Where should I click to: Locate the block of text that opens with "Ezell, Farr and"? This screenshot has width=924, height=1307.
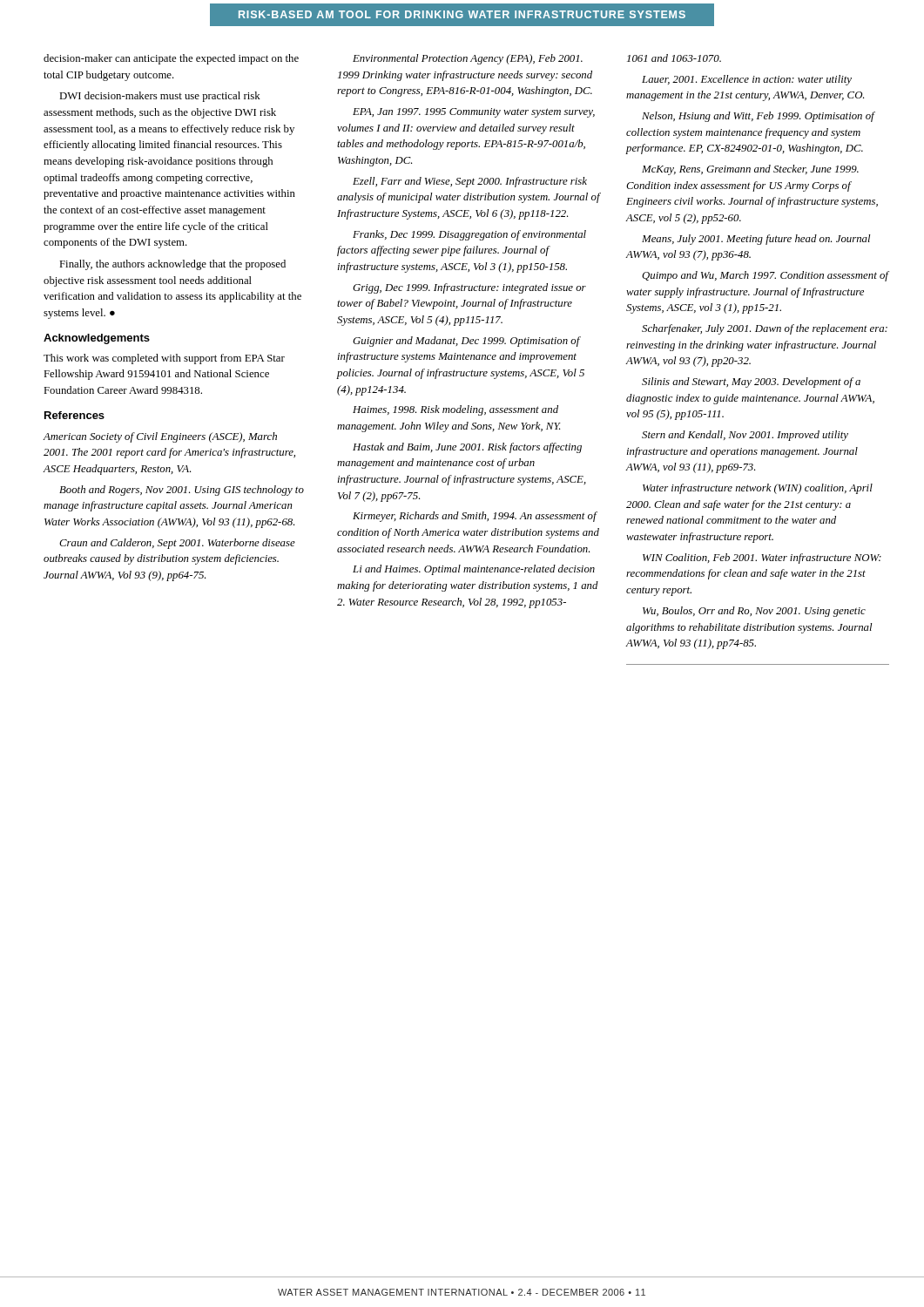468,197
